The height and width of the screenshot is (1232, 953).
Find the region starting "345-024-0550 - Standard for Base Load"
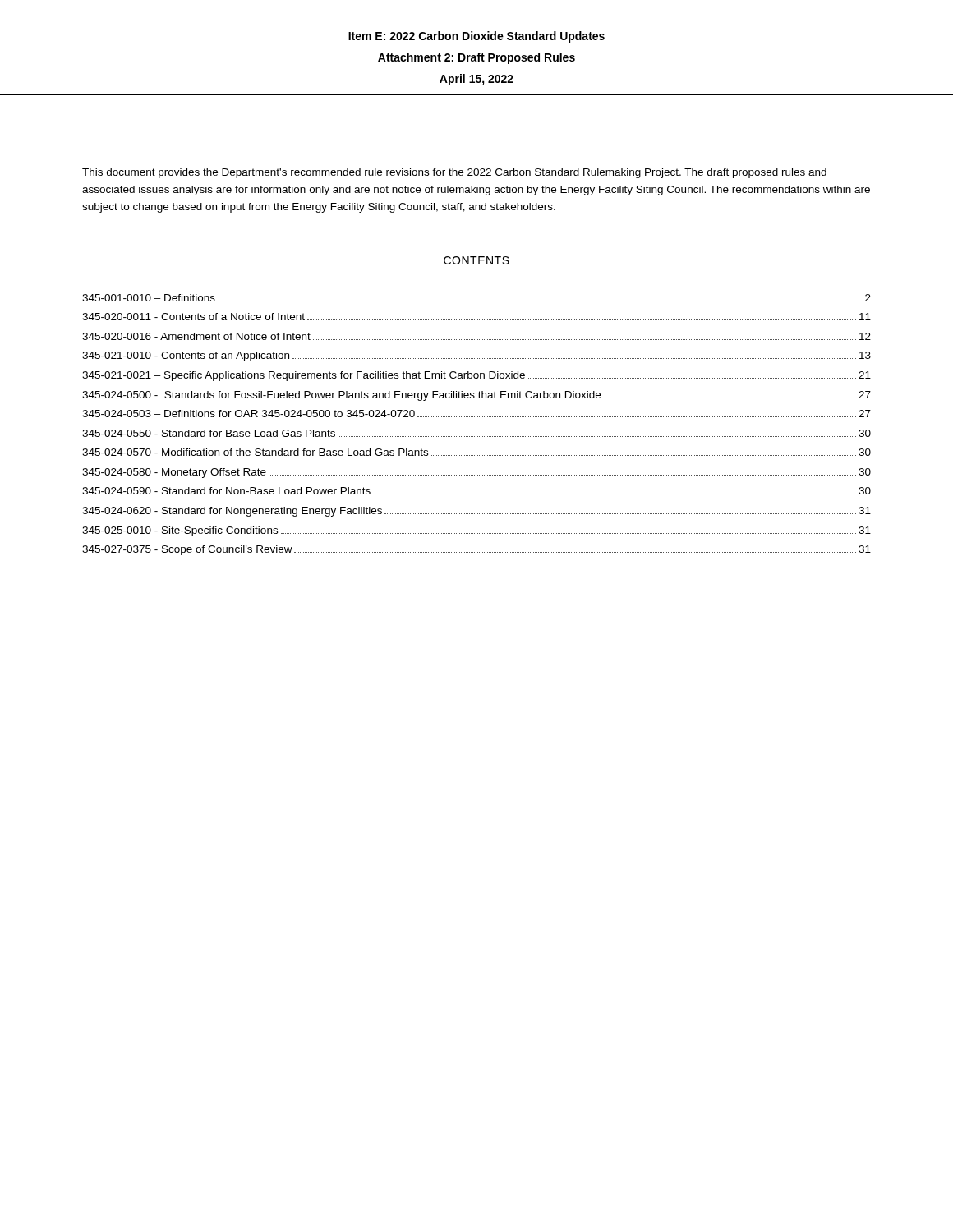pos(476,433)
